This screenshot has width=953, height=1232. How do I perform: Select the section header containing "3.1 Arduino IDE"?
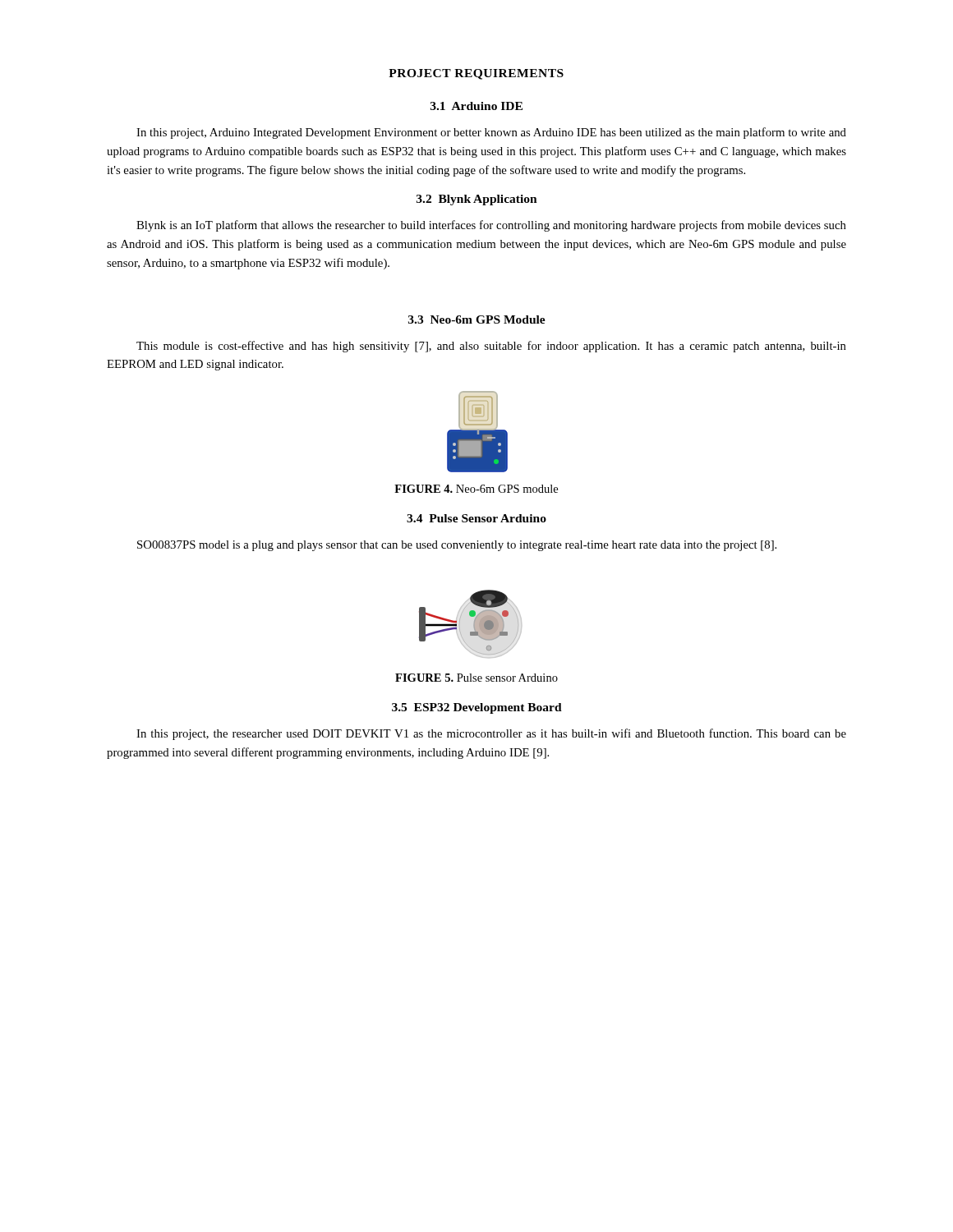[x=476, y=106]
